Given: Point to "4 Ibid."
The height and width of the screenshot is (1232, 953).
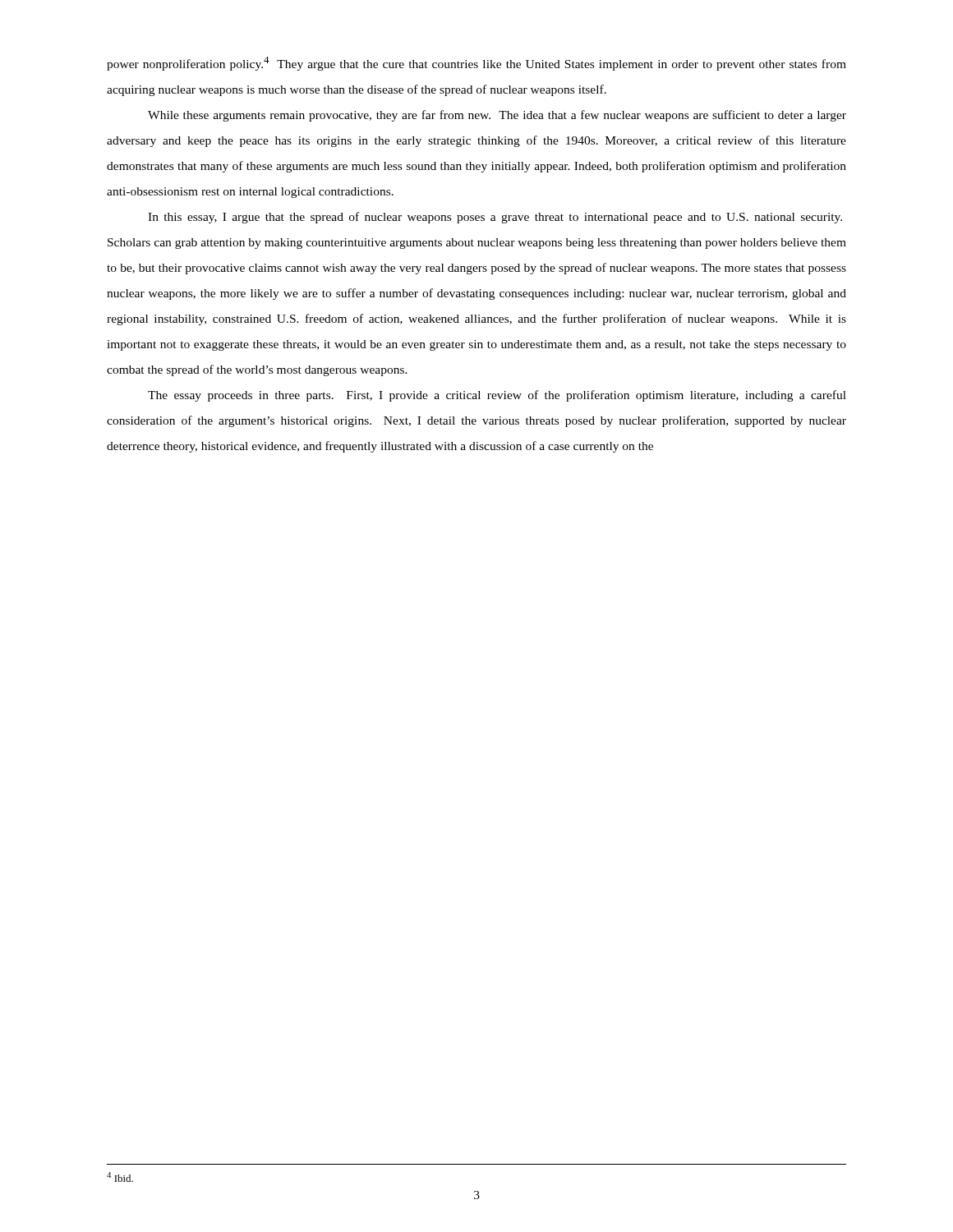Looking at the screenshot, I should (120, 1177).
